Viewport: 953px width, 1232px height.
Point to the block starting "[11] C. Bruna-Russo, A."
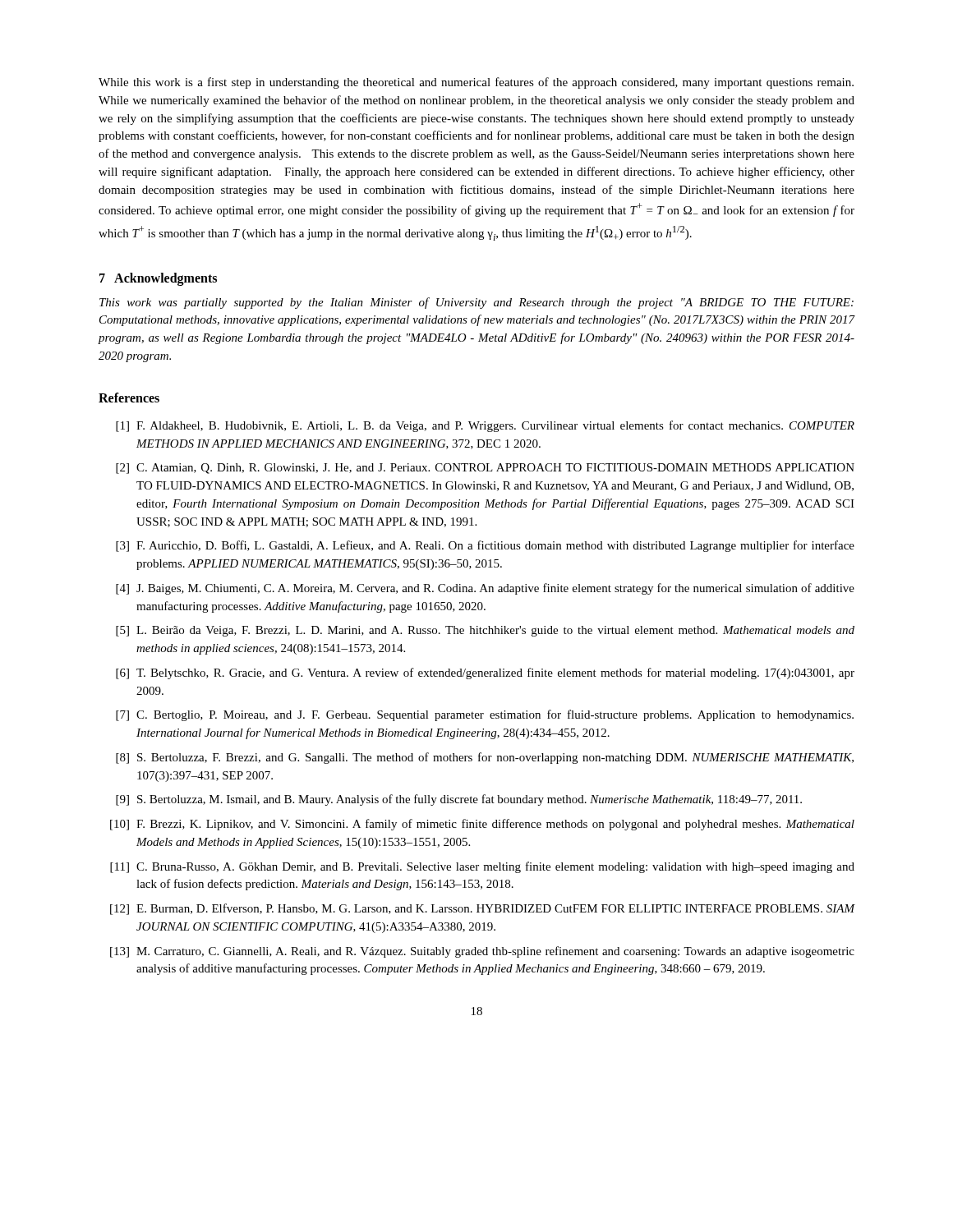pos(476,876)
